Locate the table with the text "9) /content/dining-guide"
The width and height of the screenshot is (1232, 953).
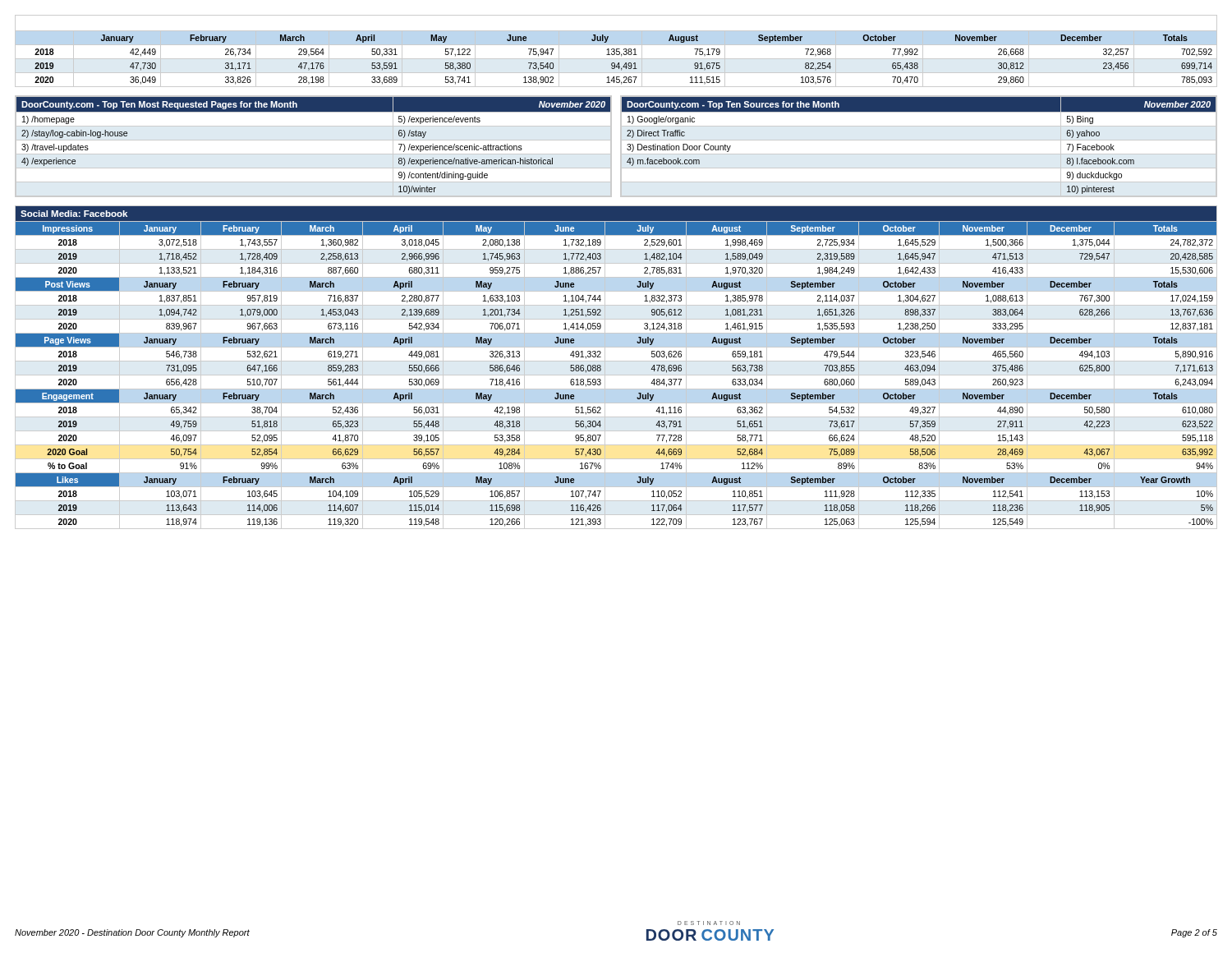click(x=313, y=146)
